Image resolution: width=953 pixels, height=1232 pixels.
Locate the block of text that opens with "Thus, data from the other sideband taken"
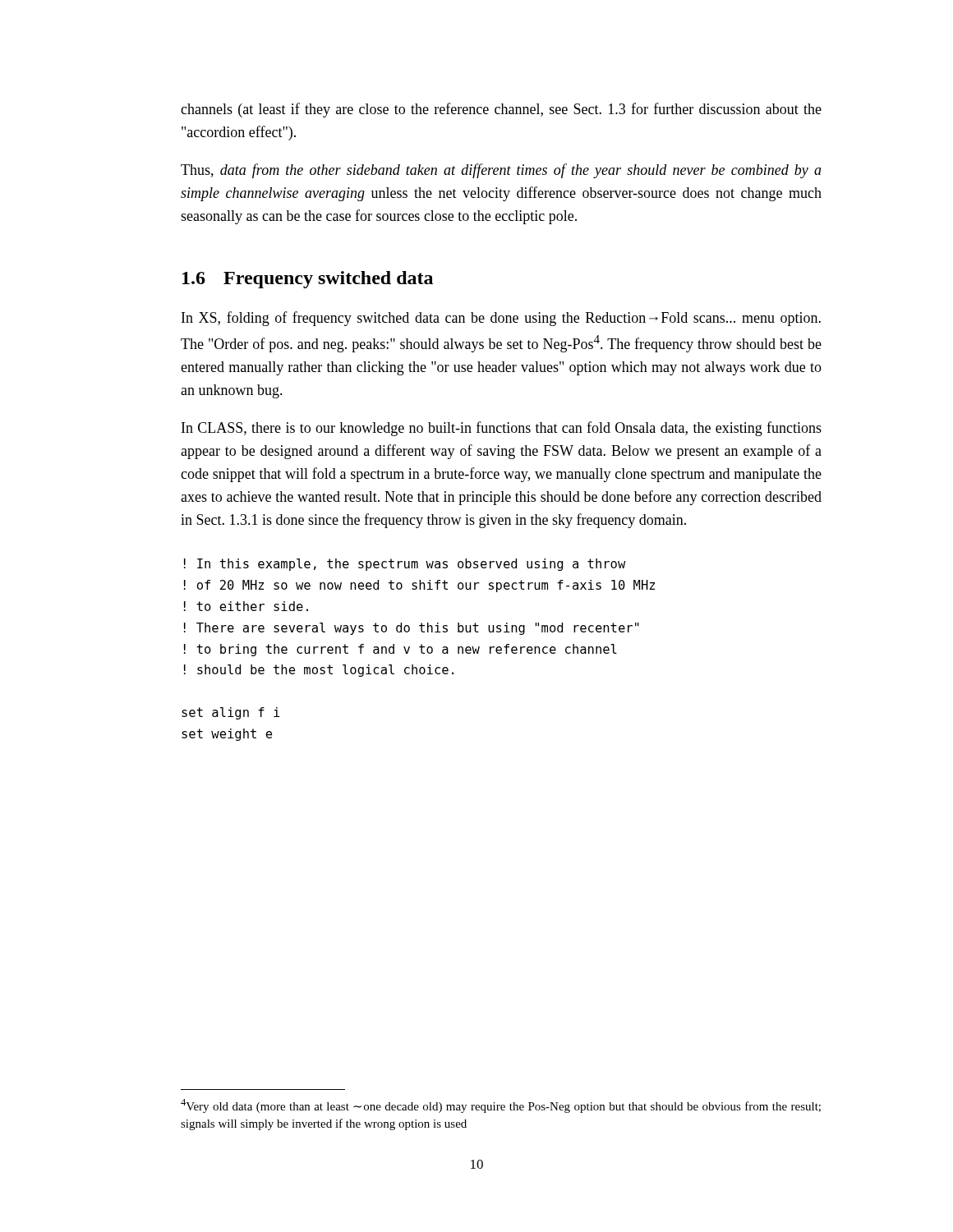coord(501,193)
